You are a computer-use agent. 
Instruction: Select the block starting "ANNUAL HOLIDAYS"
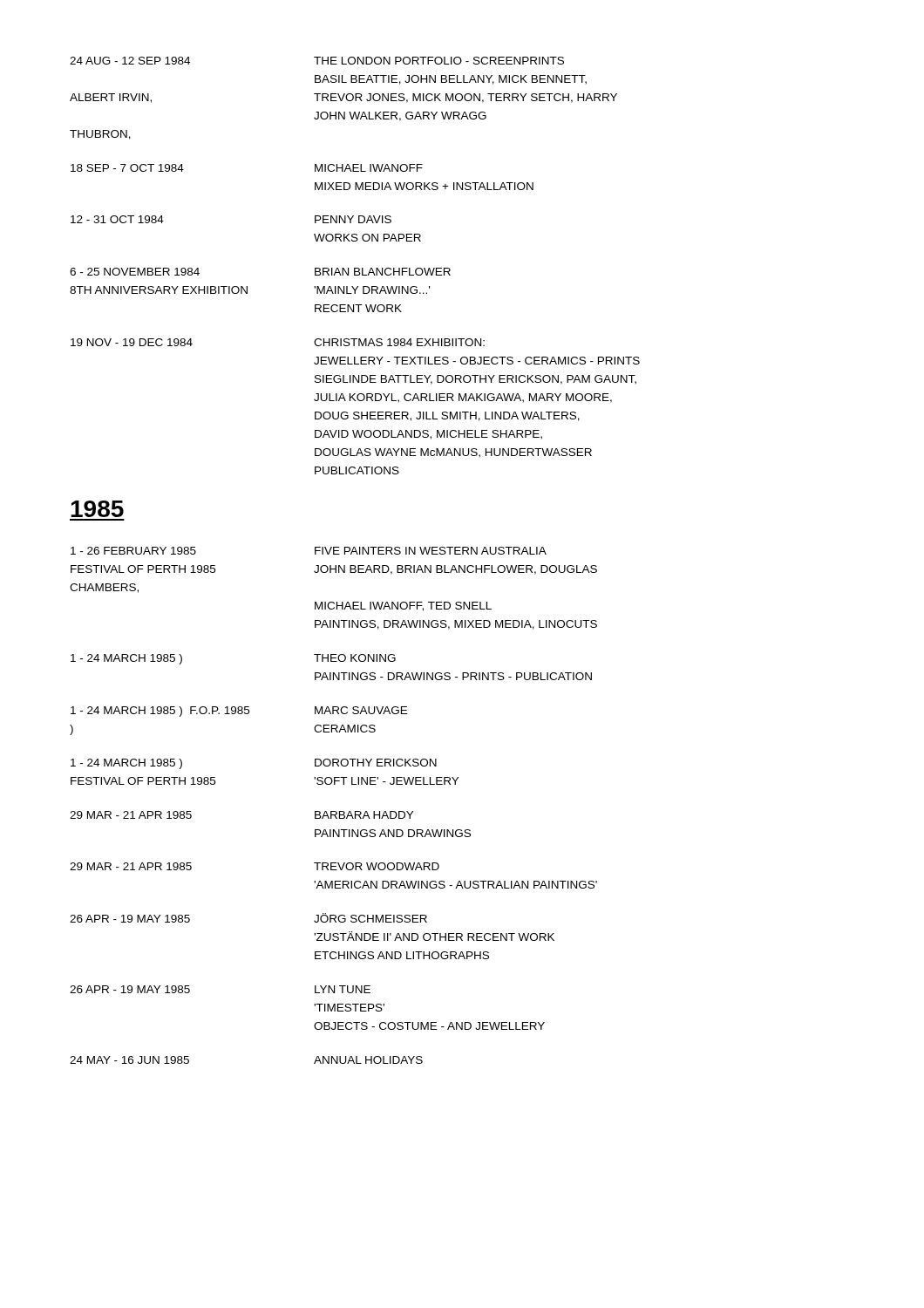coord(368,1060)
